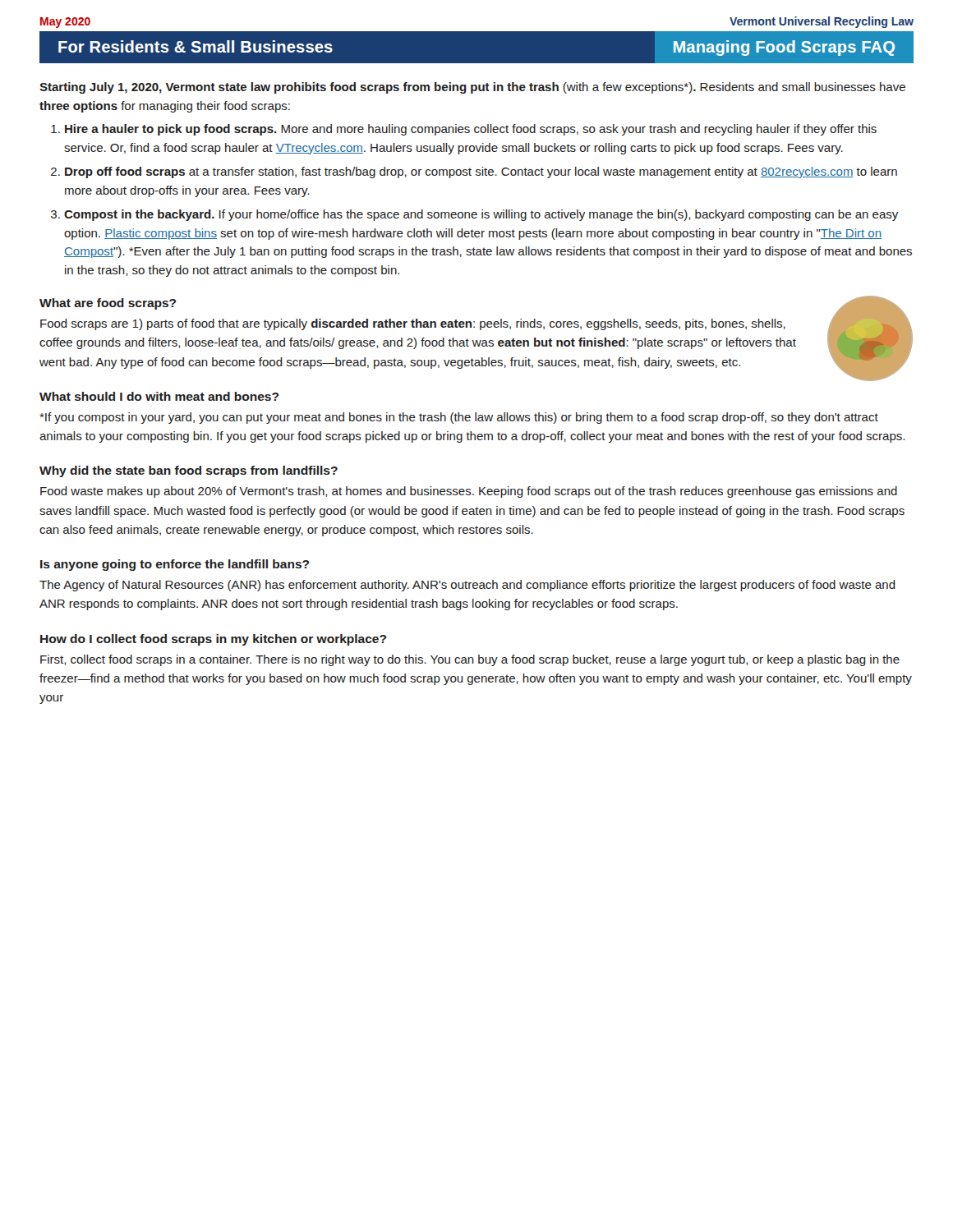Image resolution: width=953 pixels, height=1232 pixels.
Task: Navigate to the text block starting "Food waste makes up about 20% of"
Action: (472, 510)
